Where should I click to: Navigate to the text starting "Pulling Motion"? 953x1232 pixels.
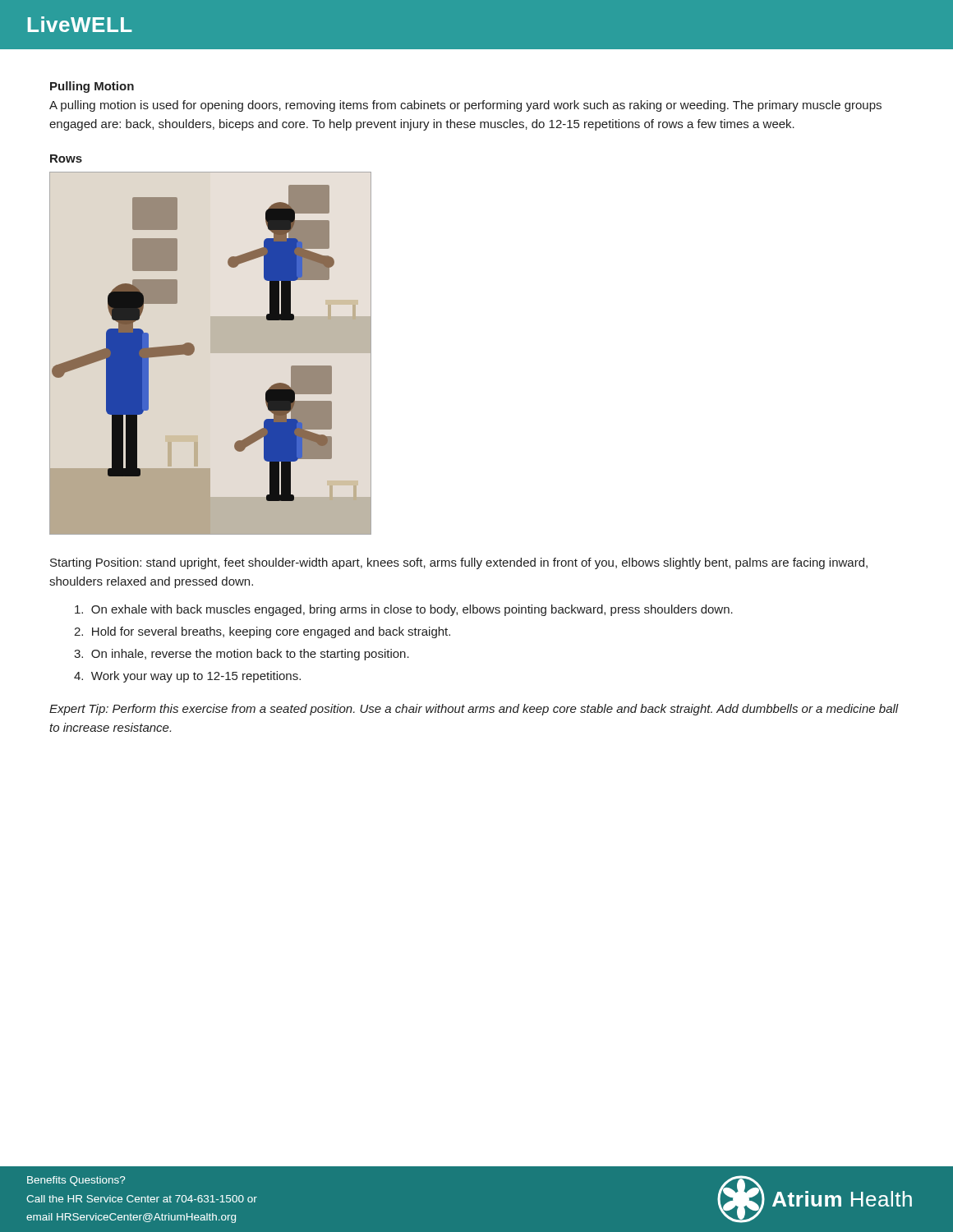pos(92,86)
